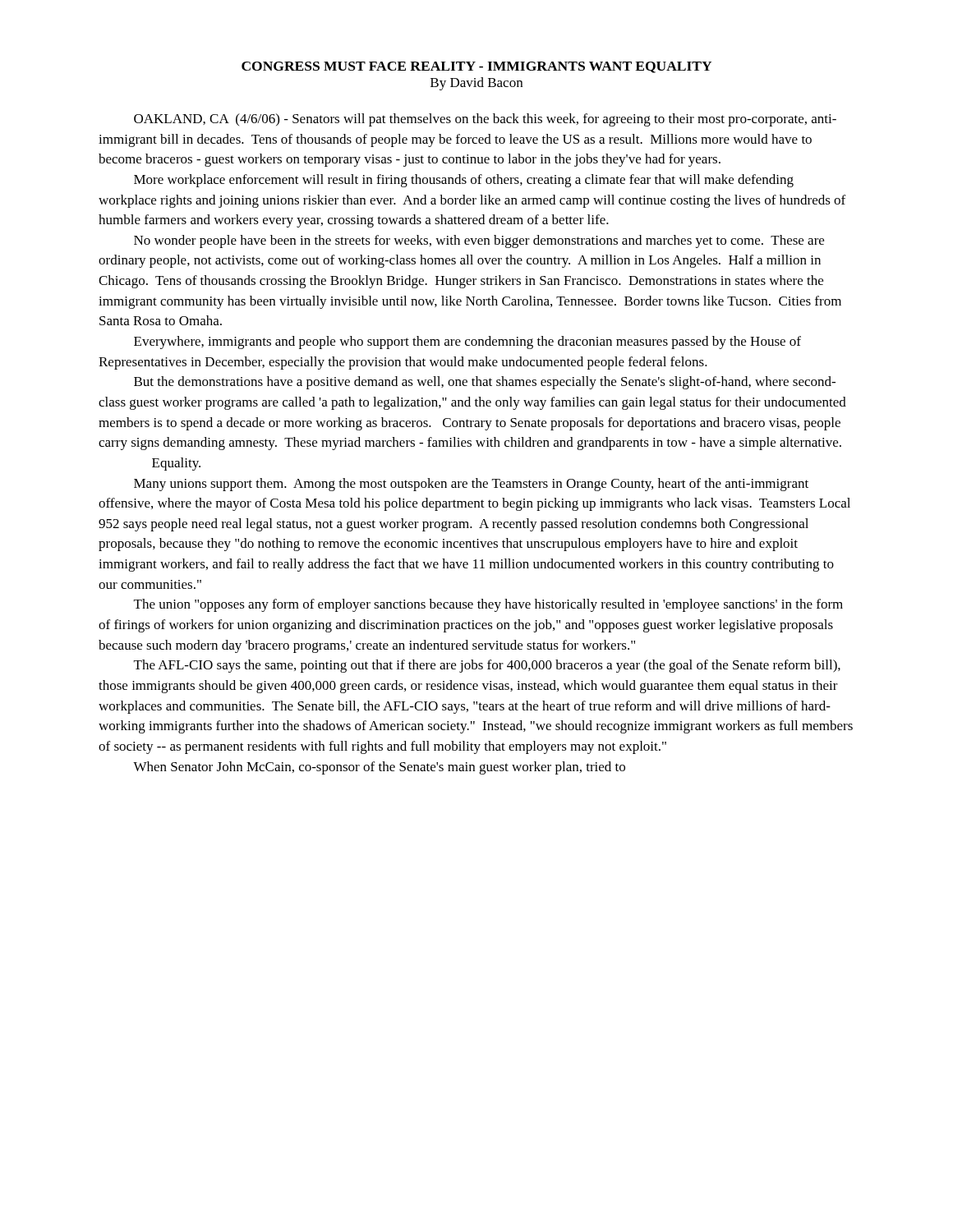Where is the title that starts "CONGRESS MUST FACE REALITY -"?
The image size is (953, 1232).
coord(476,74)
